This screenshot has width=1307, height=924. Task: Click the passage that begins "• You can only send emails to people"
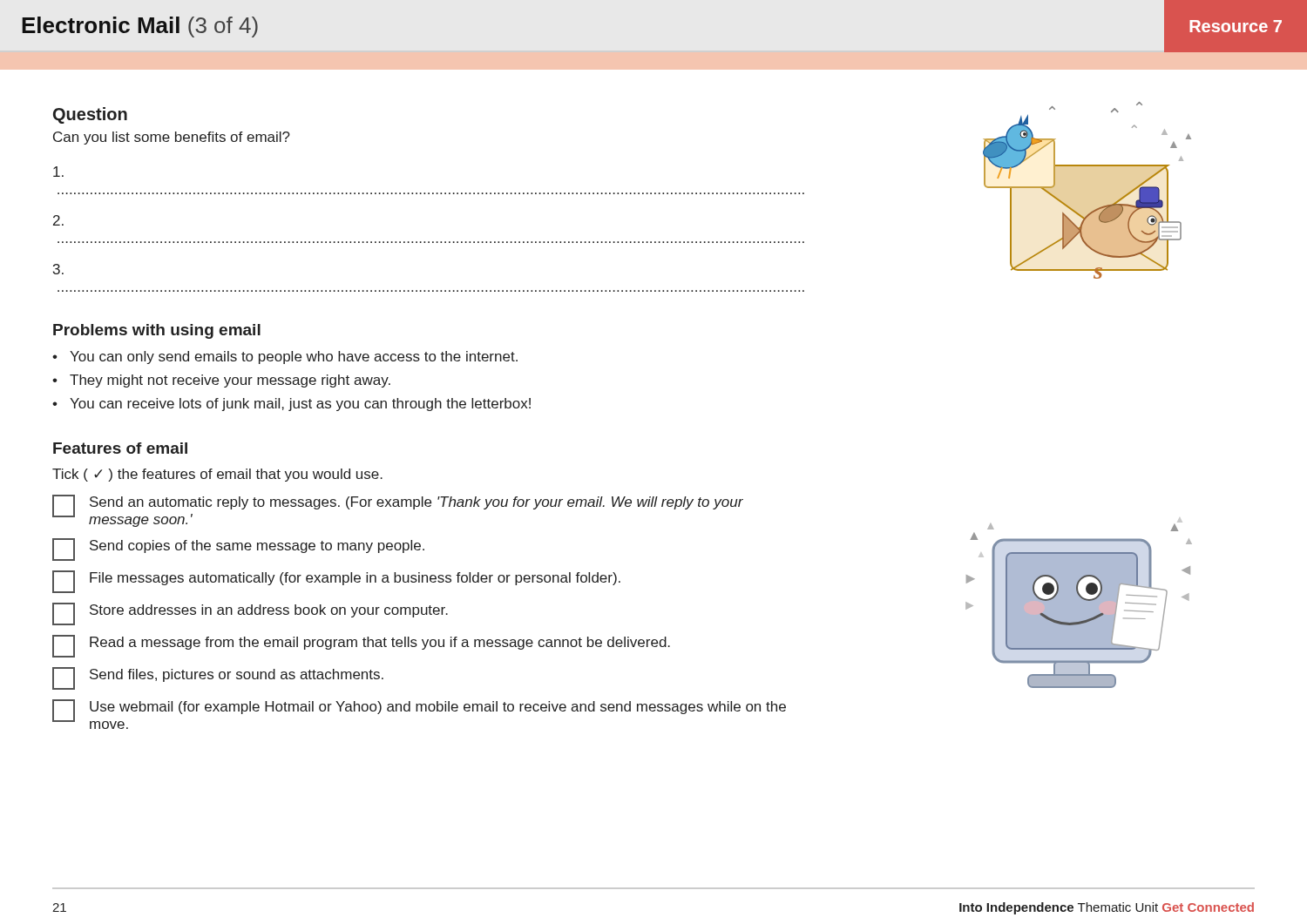(286, 357)
